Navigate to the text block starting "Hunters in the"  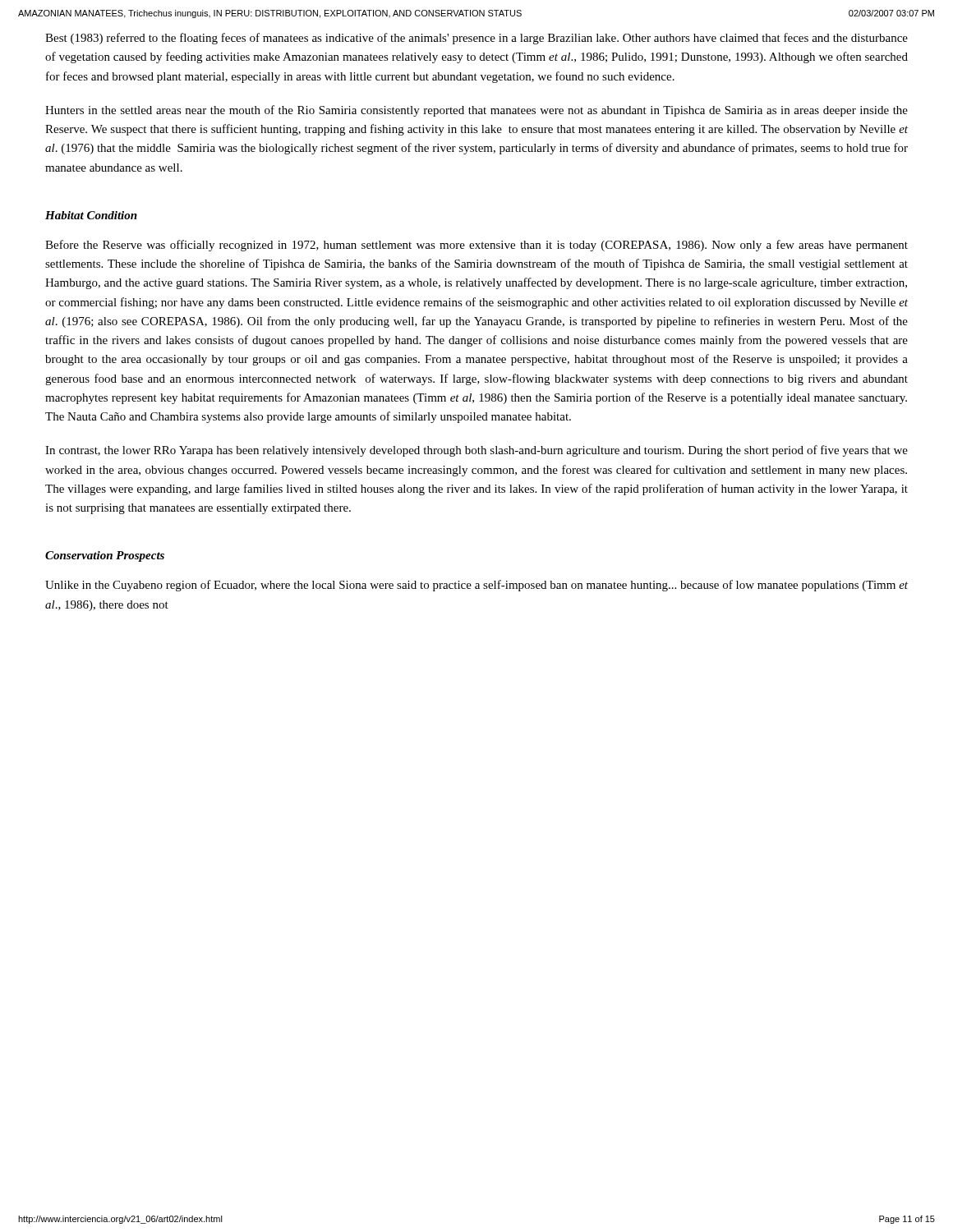(476, 138)
